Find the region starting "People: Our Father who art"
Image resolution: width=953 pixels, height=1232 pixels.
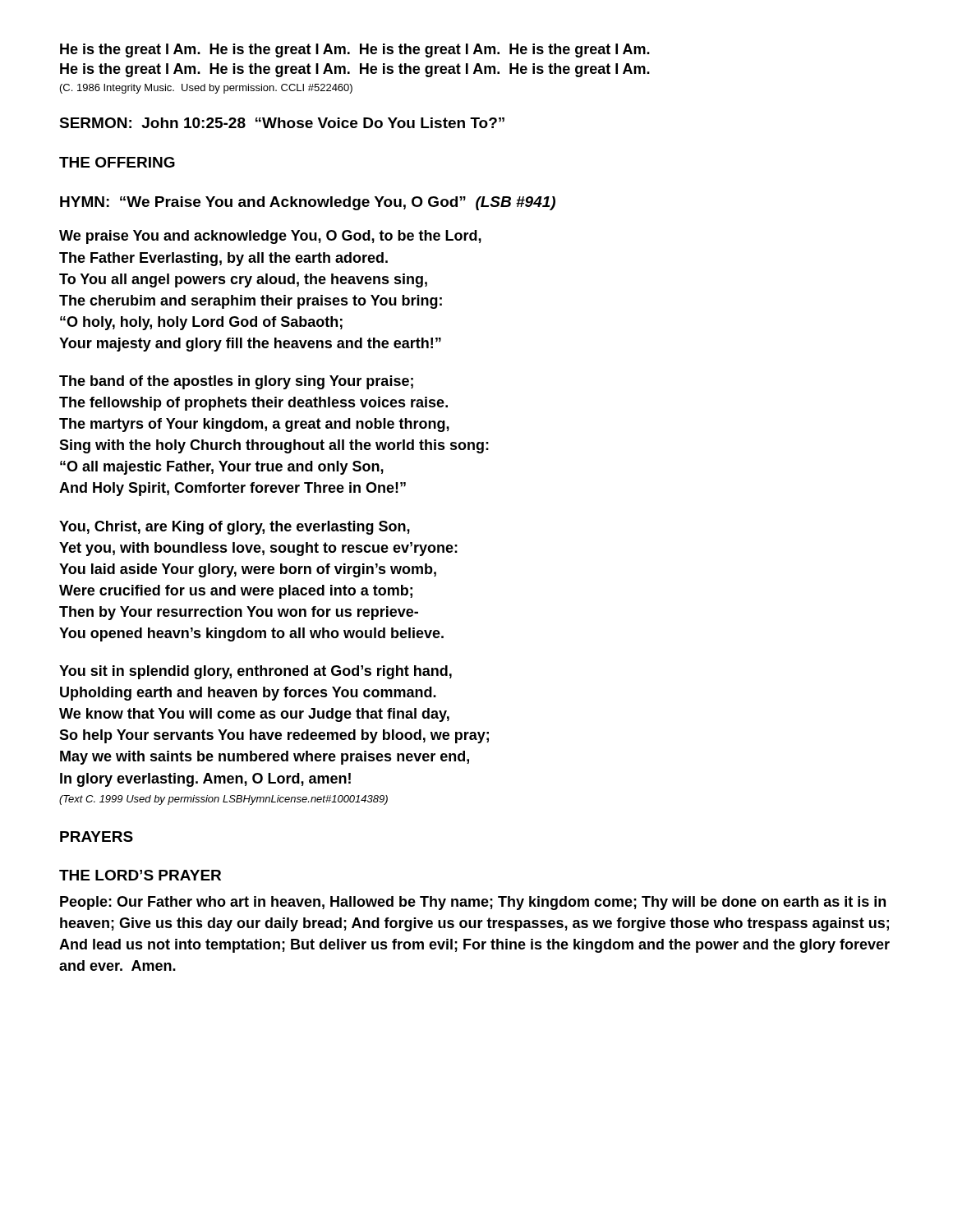click(475, 934)
